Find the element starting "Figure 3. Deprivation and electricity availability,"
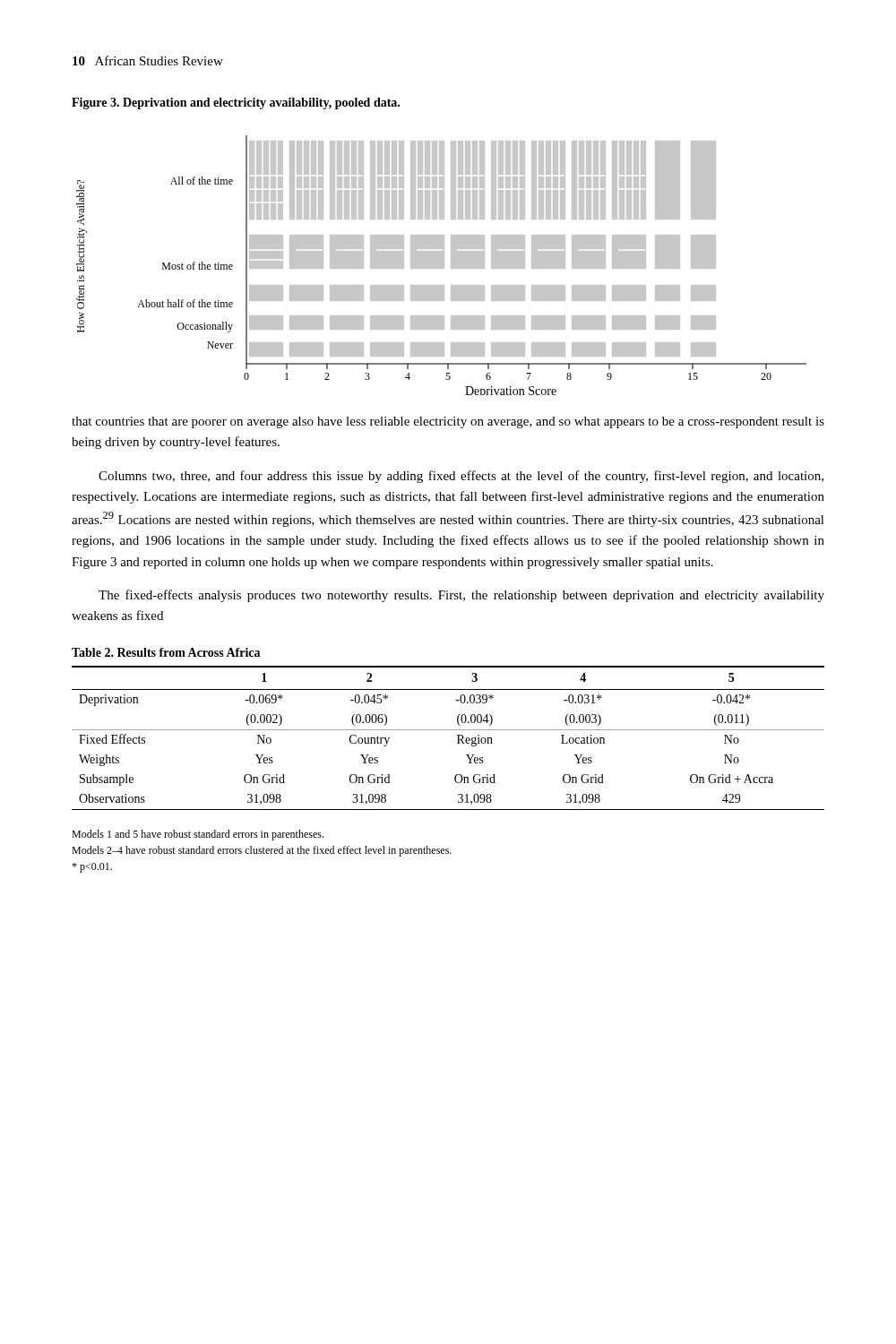This screenshot has height=1344, width=896. [x=236, y=103]
